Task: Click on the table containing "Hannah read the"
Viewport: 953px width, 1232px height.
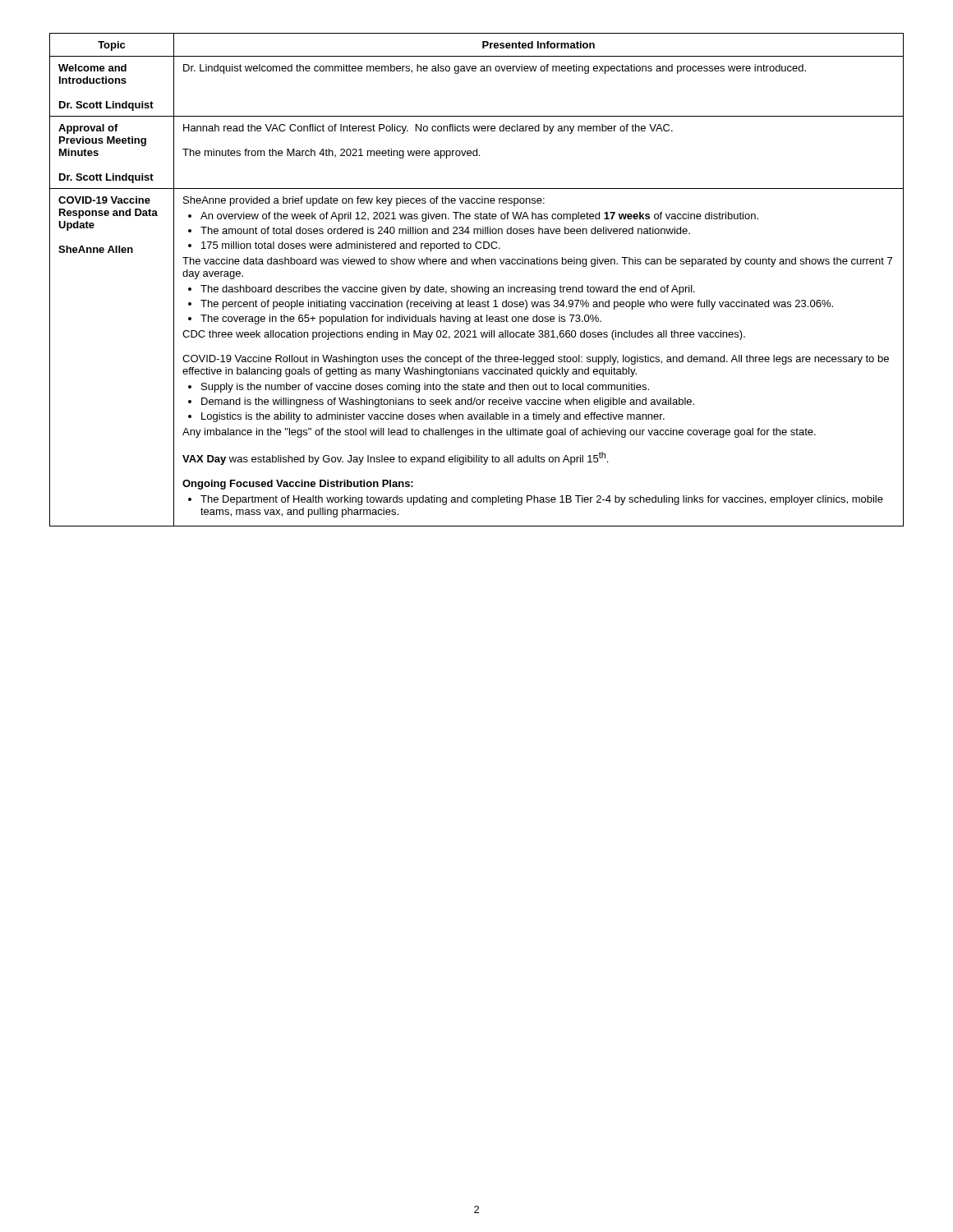Action: [476, 280]
